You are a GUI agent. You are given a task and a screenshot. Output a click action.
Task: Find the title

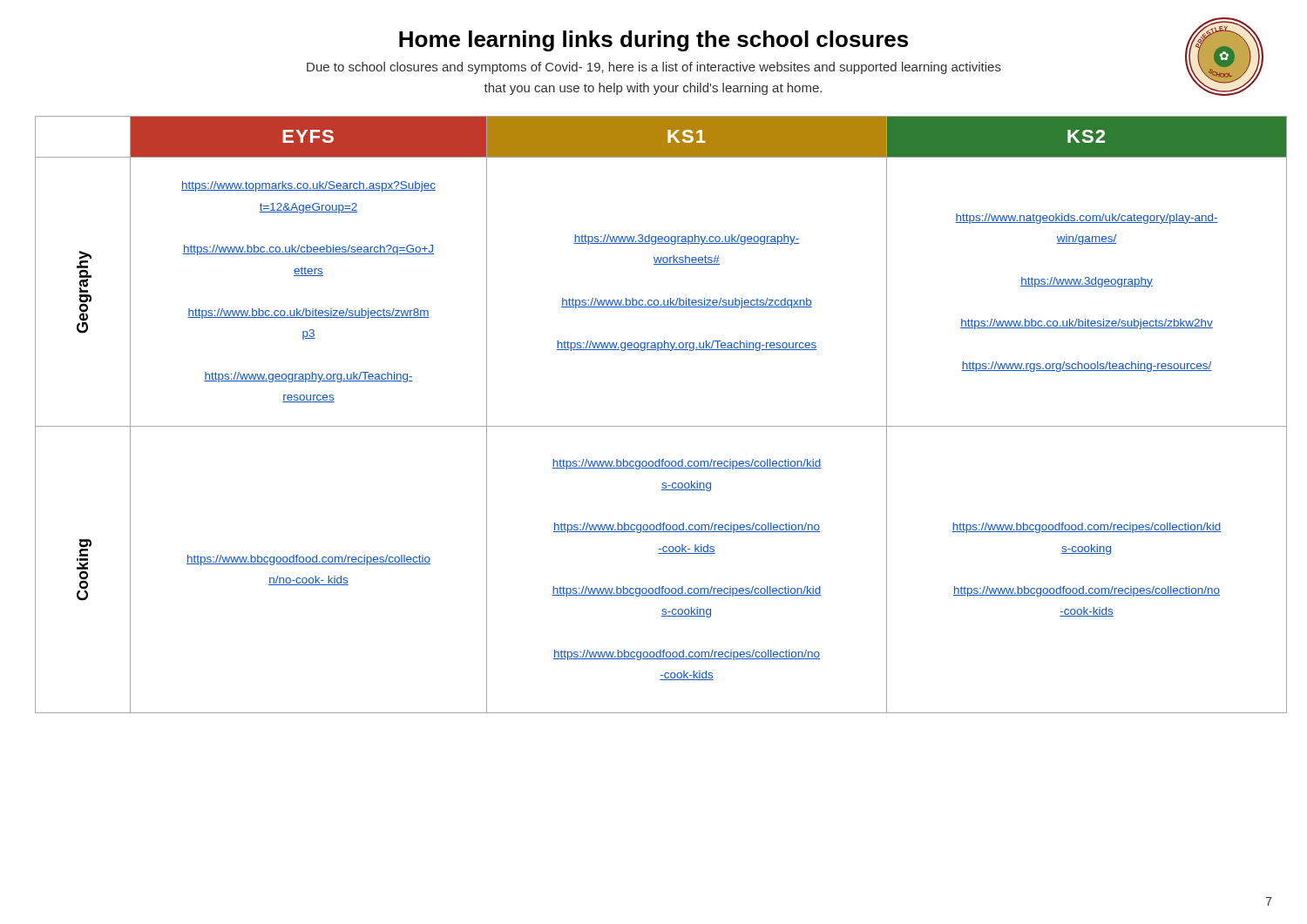coord(831,40)
